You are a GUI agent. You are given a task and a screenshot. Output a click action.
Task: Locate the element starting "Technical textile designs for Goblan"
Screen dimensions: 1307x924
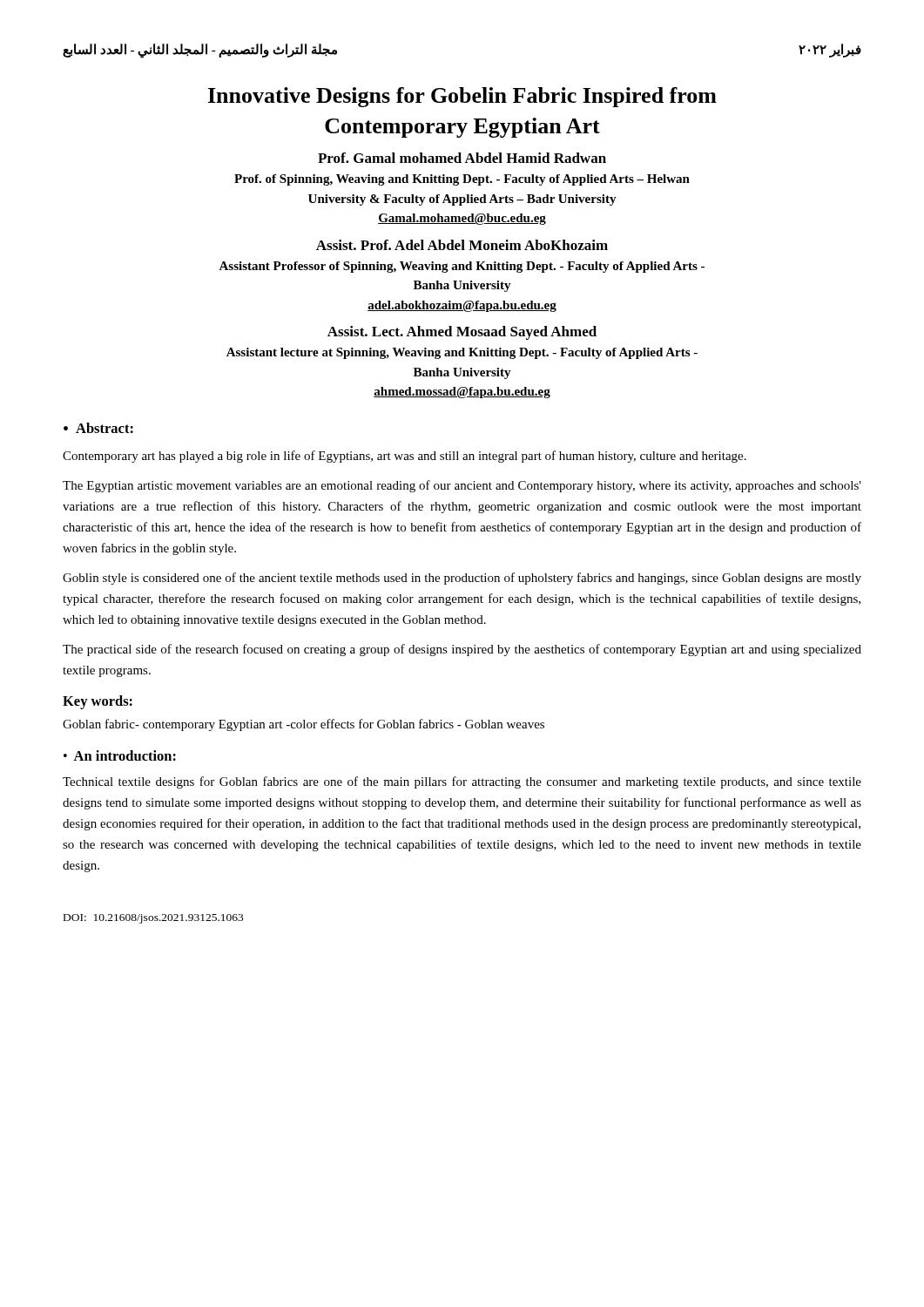462,823
